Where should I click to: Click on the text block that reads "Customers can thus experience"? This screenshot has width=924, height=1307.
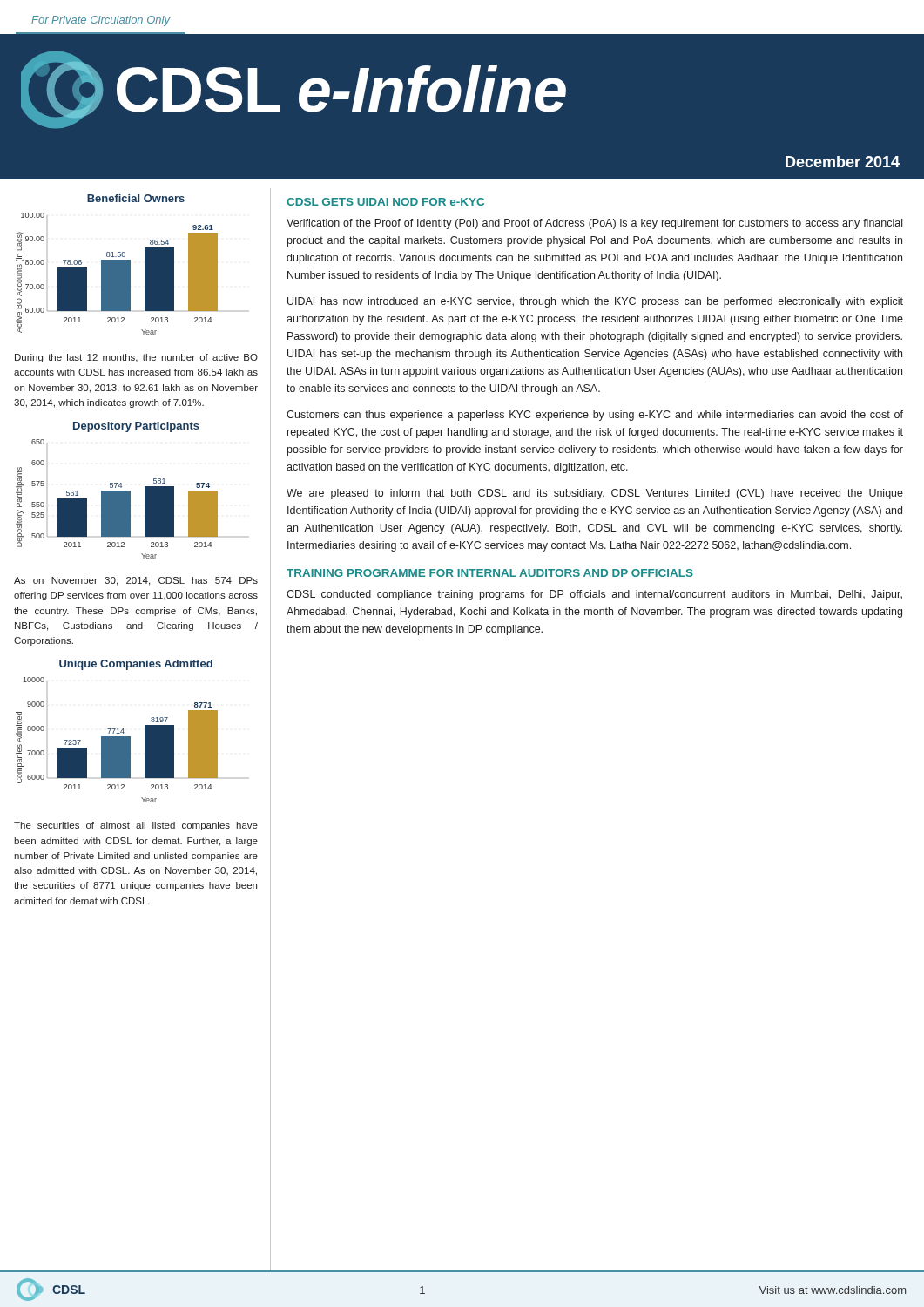tap(595, 441)
